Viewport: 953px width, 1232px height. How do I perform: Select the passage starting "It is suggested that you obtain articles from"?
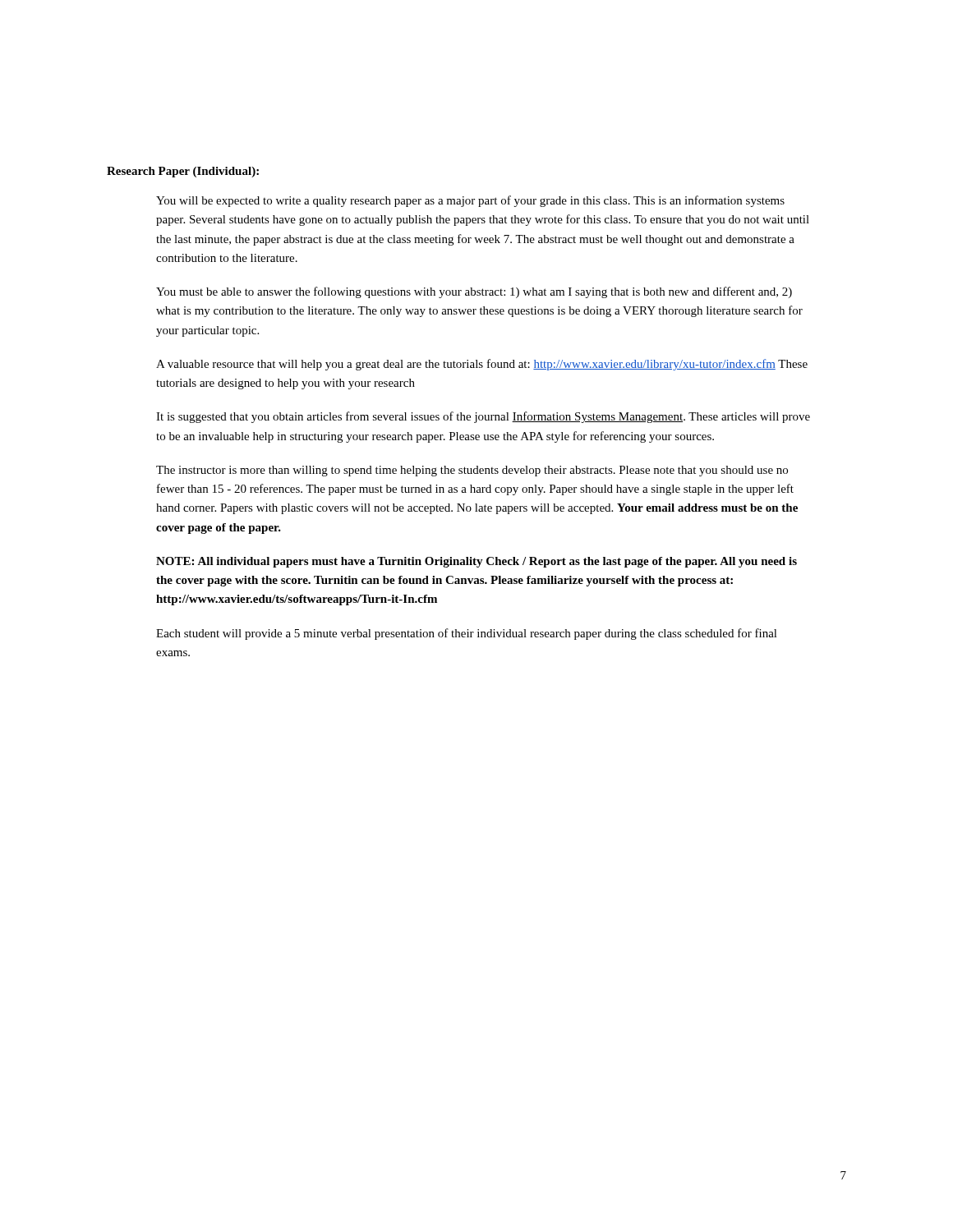483,426
